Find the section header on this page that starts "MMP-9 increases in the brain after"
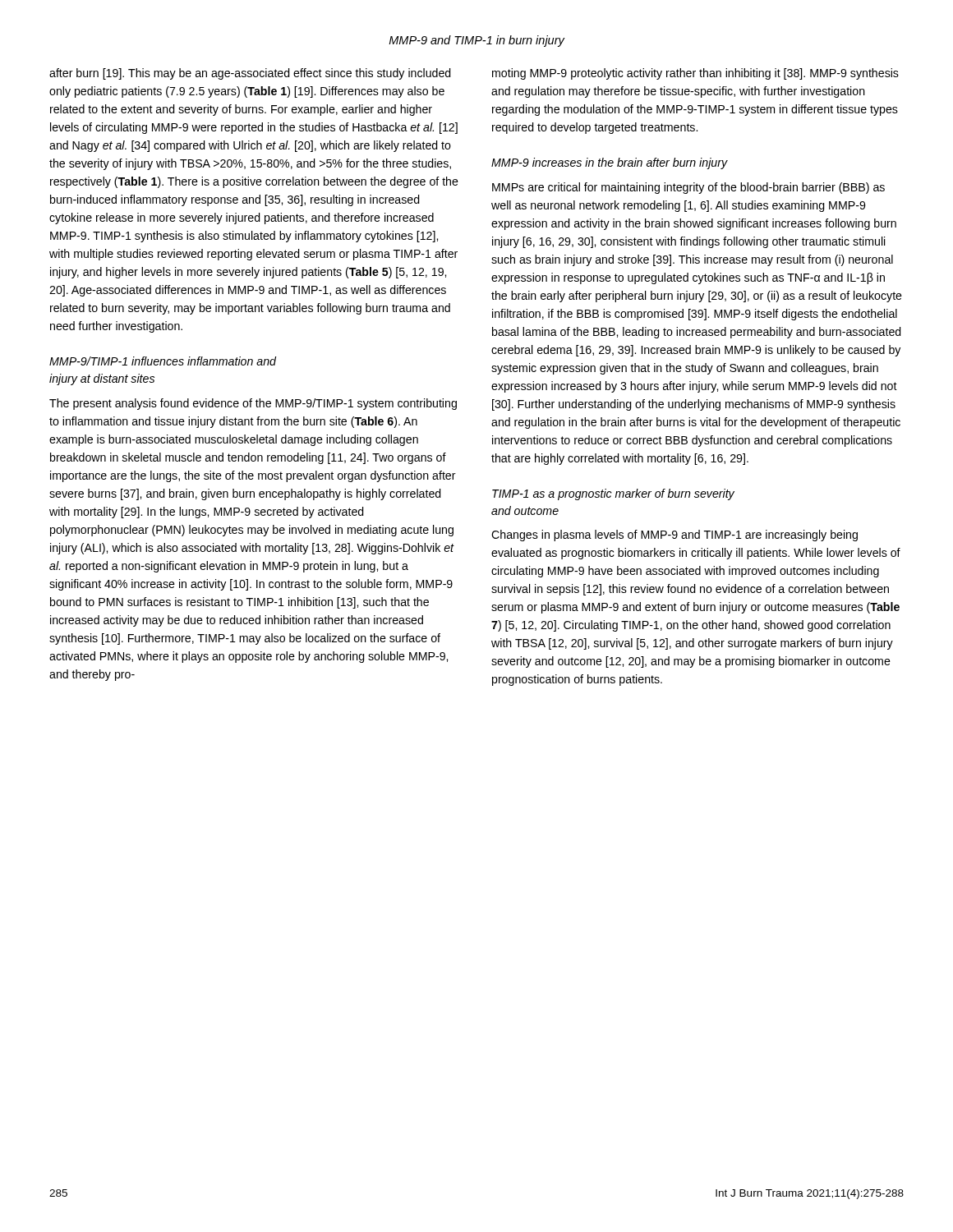Viewport: 953px width, 1232px height. click(x=609, y=163)
